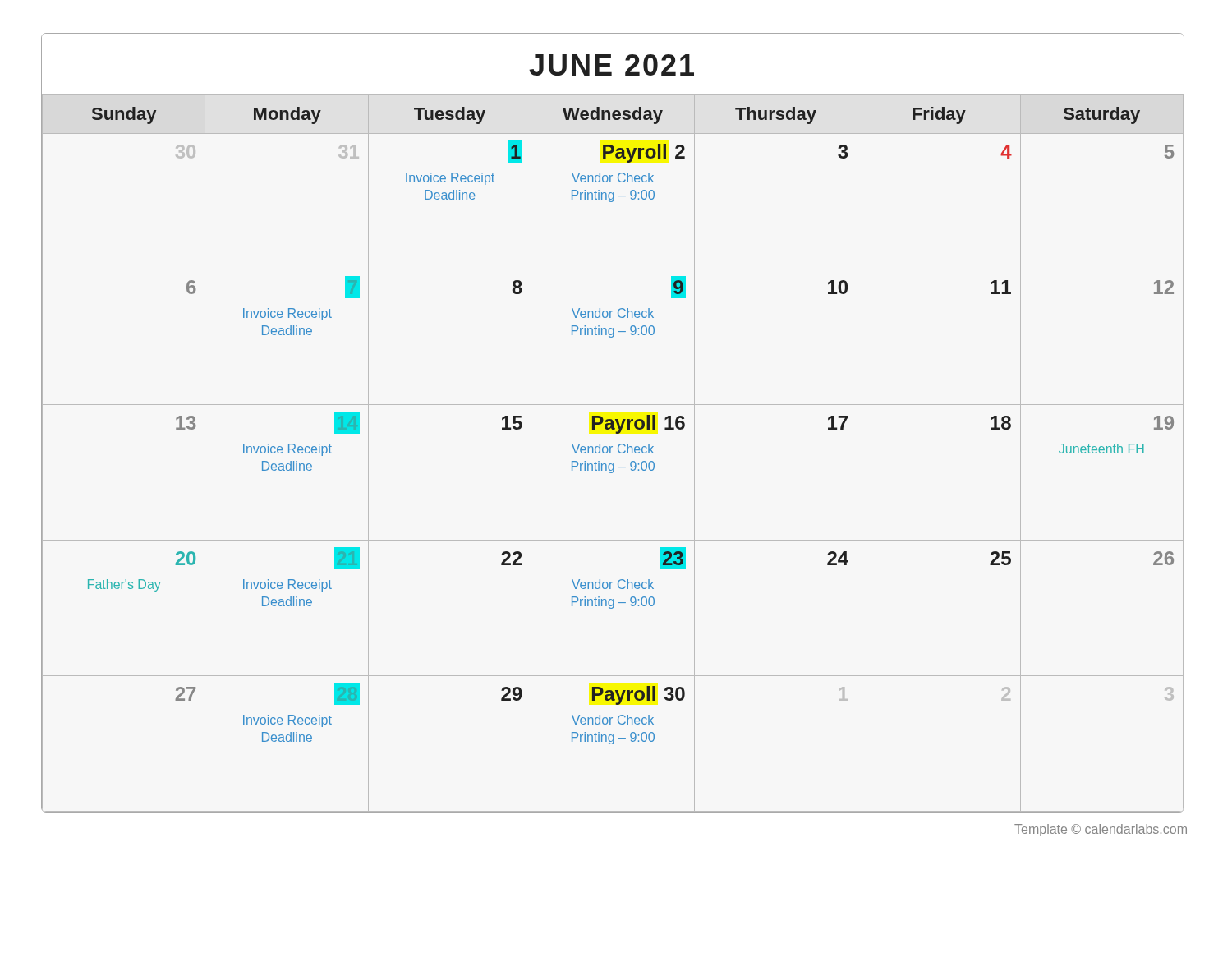Locate the table with the text "Thursday"
Image resolution: width=1232 pixels, height=953 pixels.
[613, 423]
